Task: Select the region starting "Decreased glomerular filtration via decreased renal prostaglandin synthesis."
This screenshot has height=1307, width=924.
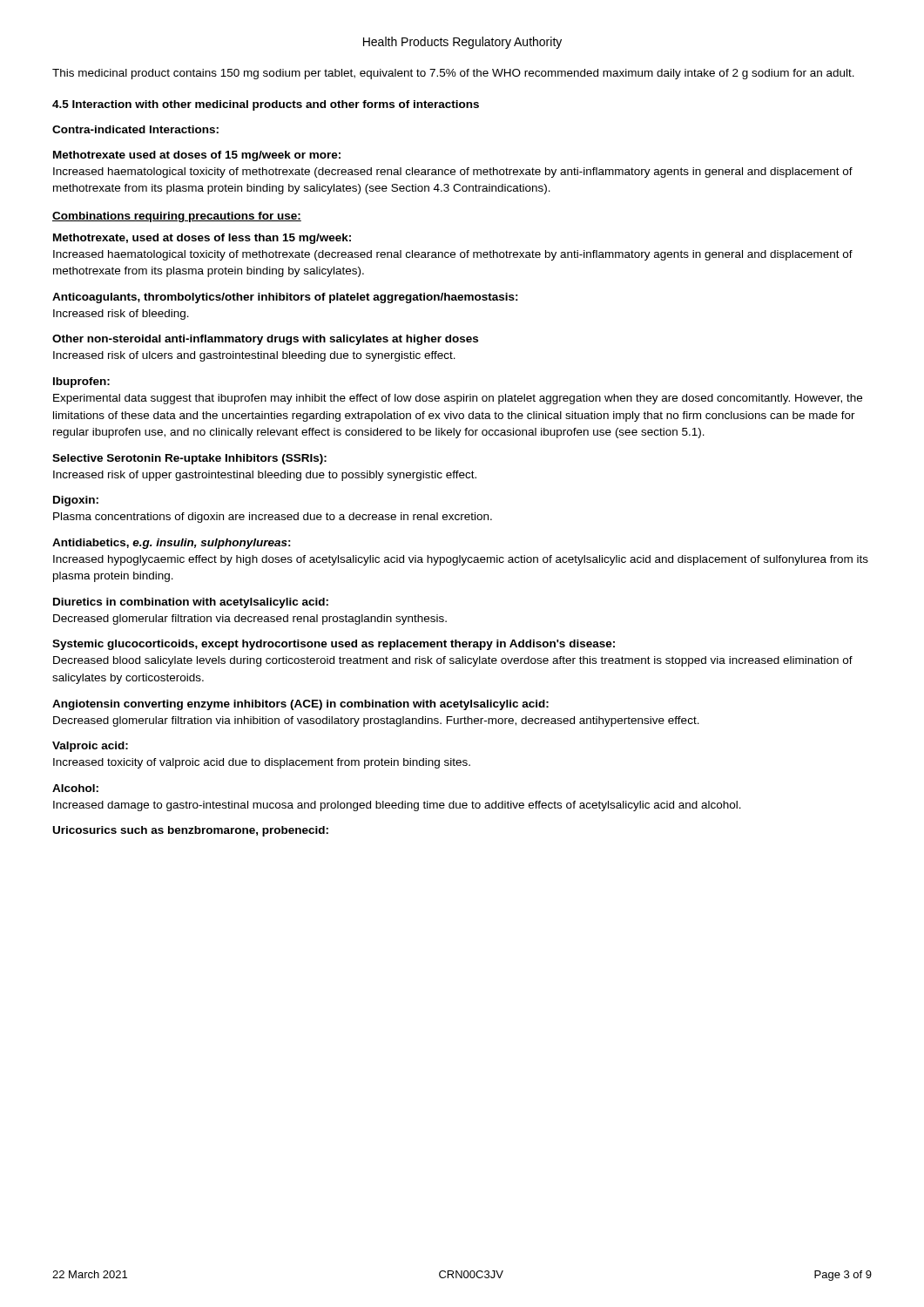Action: (250, 618)
